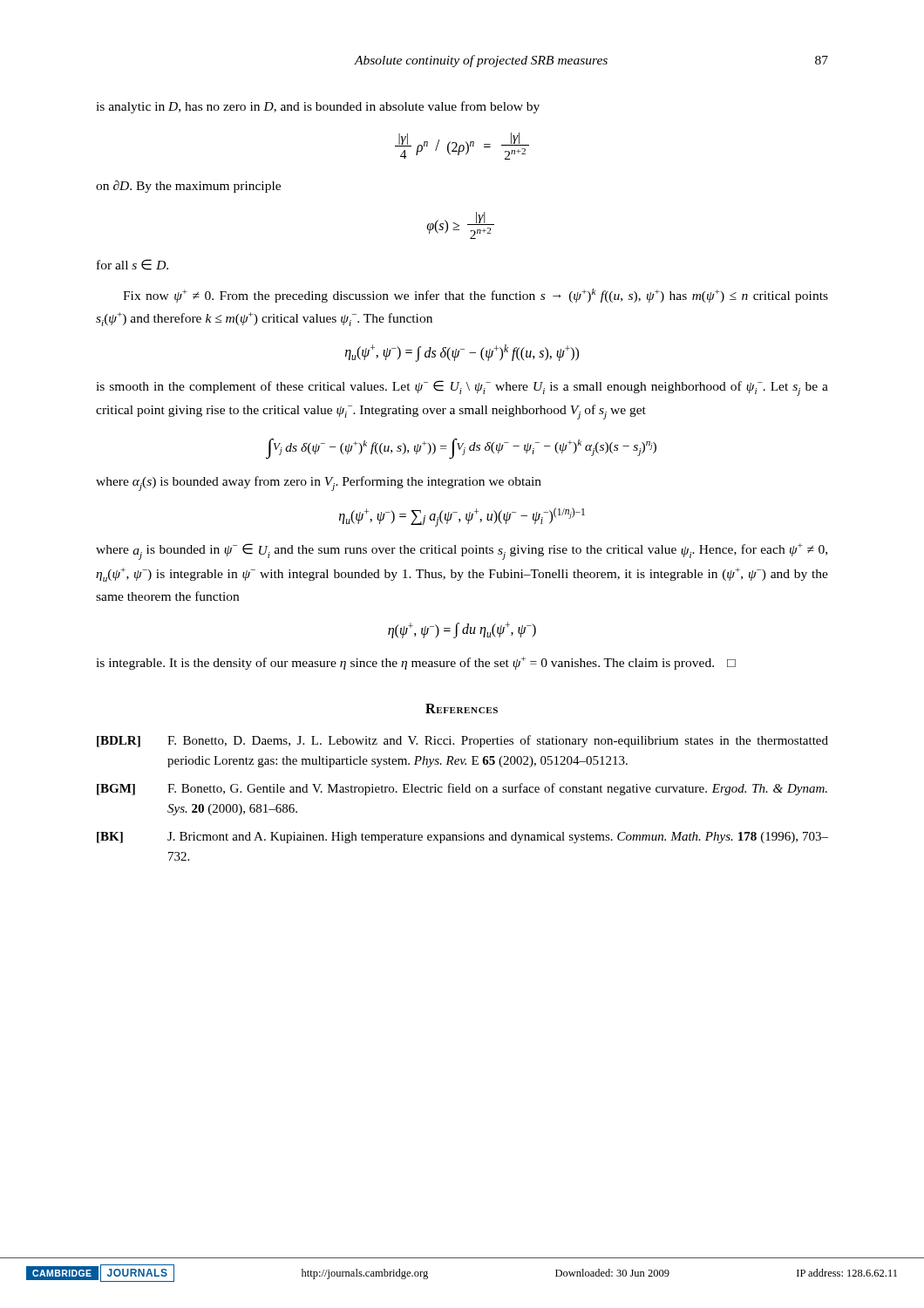Locate the text "on ∂D. By the maximum principle"
Screen dimensions: 1308x924
189,185
